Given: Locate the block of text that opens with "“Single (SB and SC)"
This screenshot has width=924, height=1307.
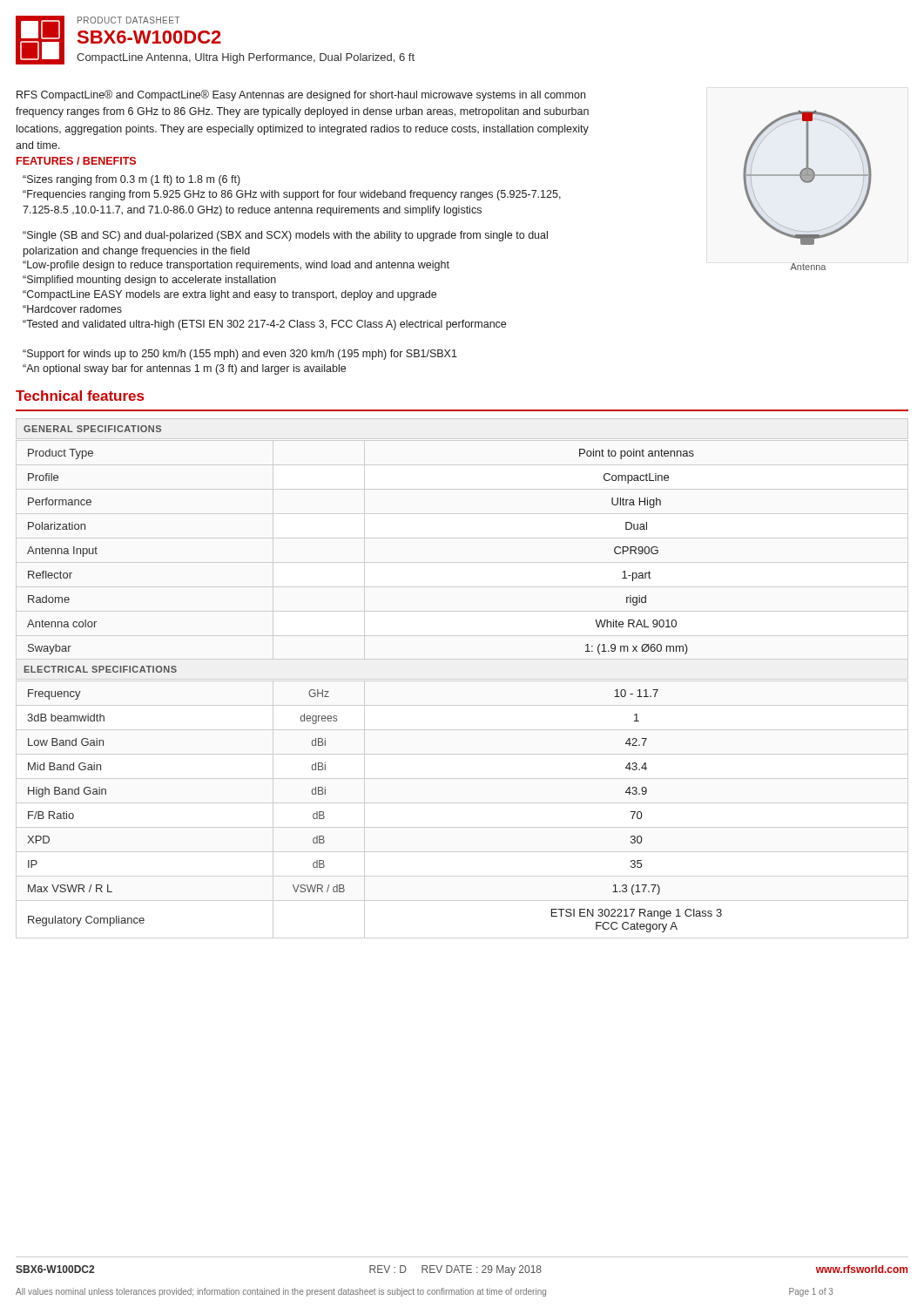Looking at the screenshot, I should coord(286,243).
